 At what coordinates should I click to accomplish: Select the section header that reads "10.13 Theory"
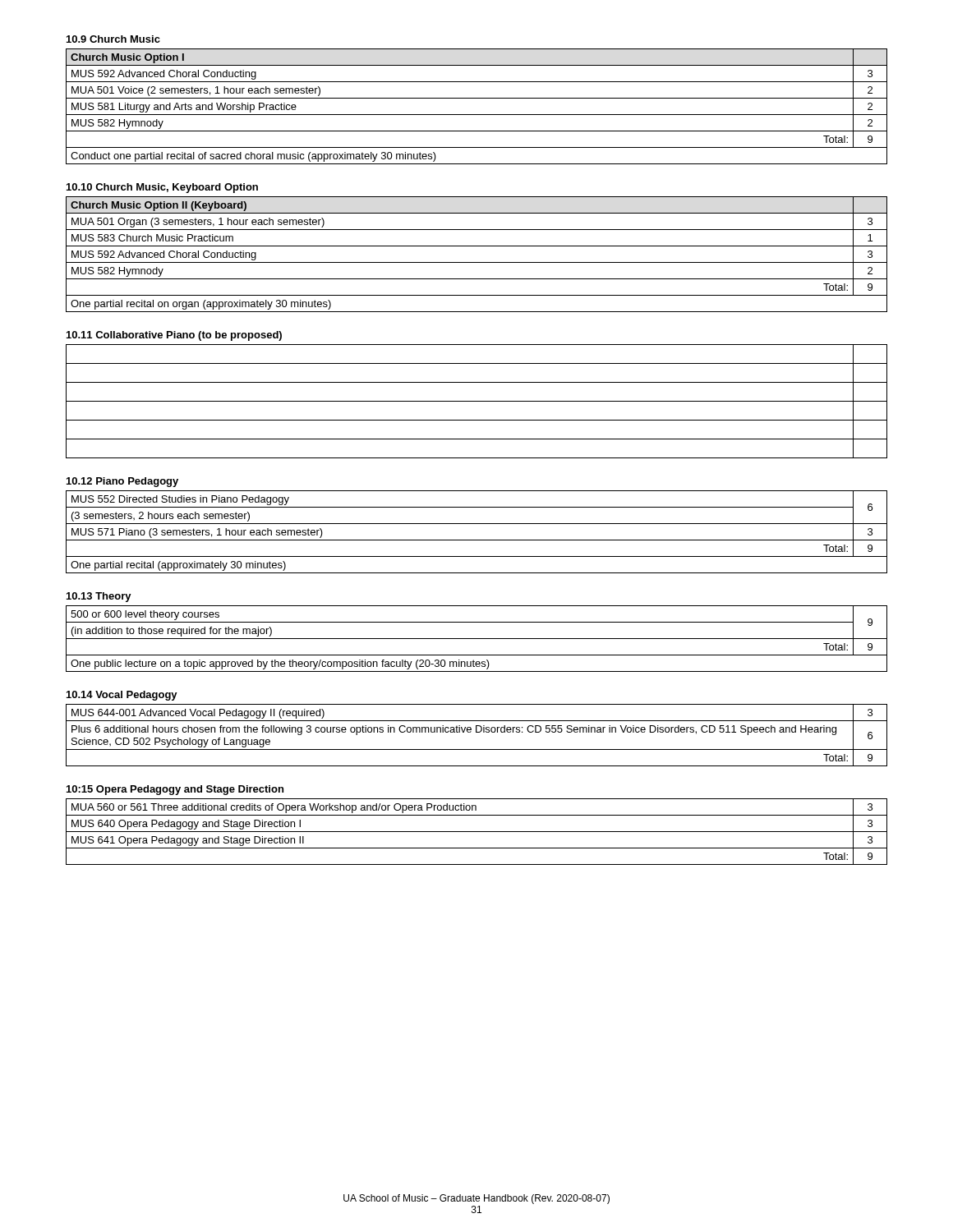pyautogui.click(x=98, y=596)
